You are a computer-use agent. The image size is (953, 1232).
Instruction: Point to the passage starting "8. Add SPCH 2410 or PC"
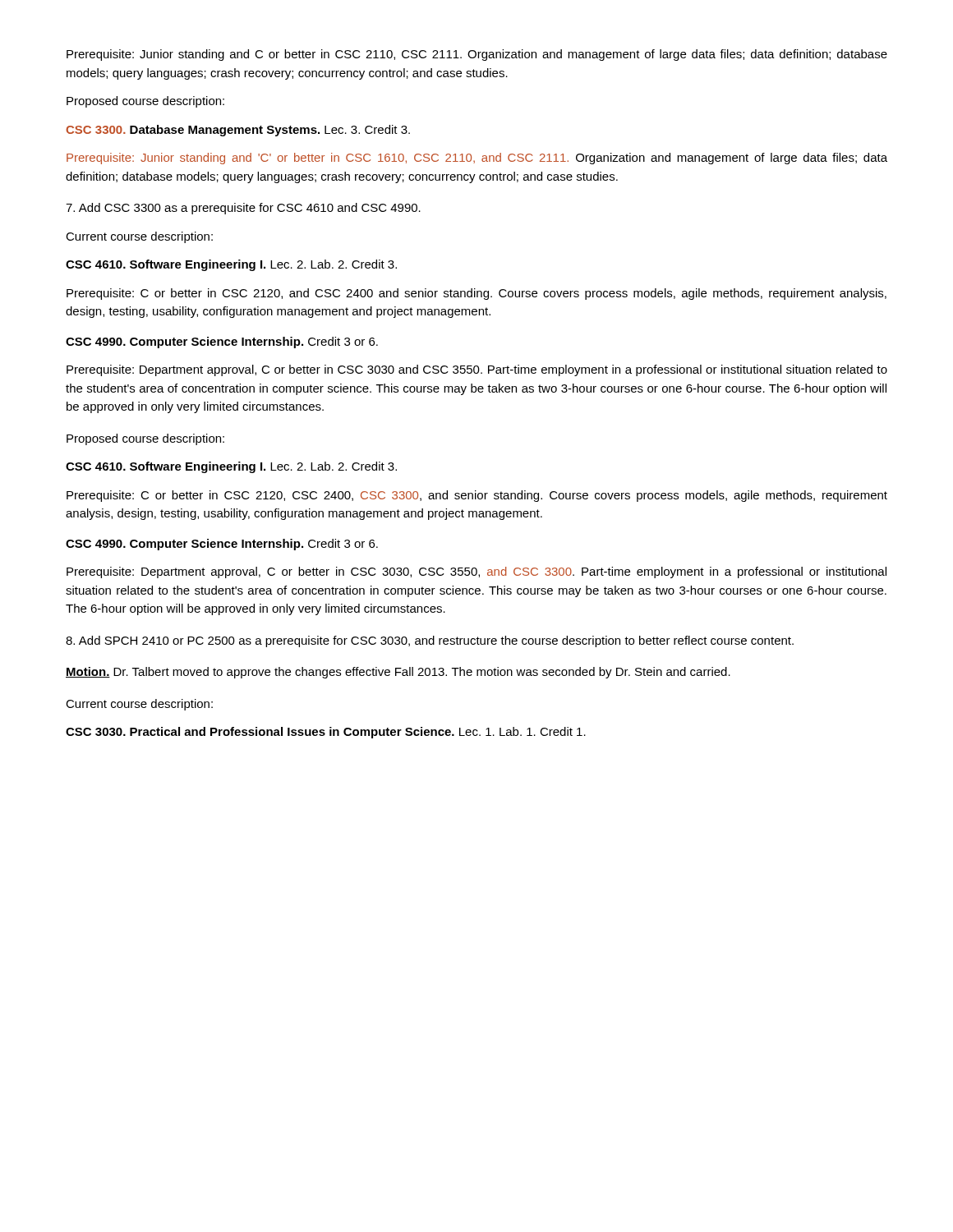(476, 640)
